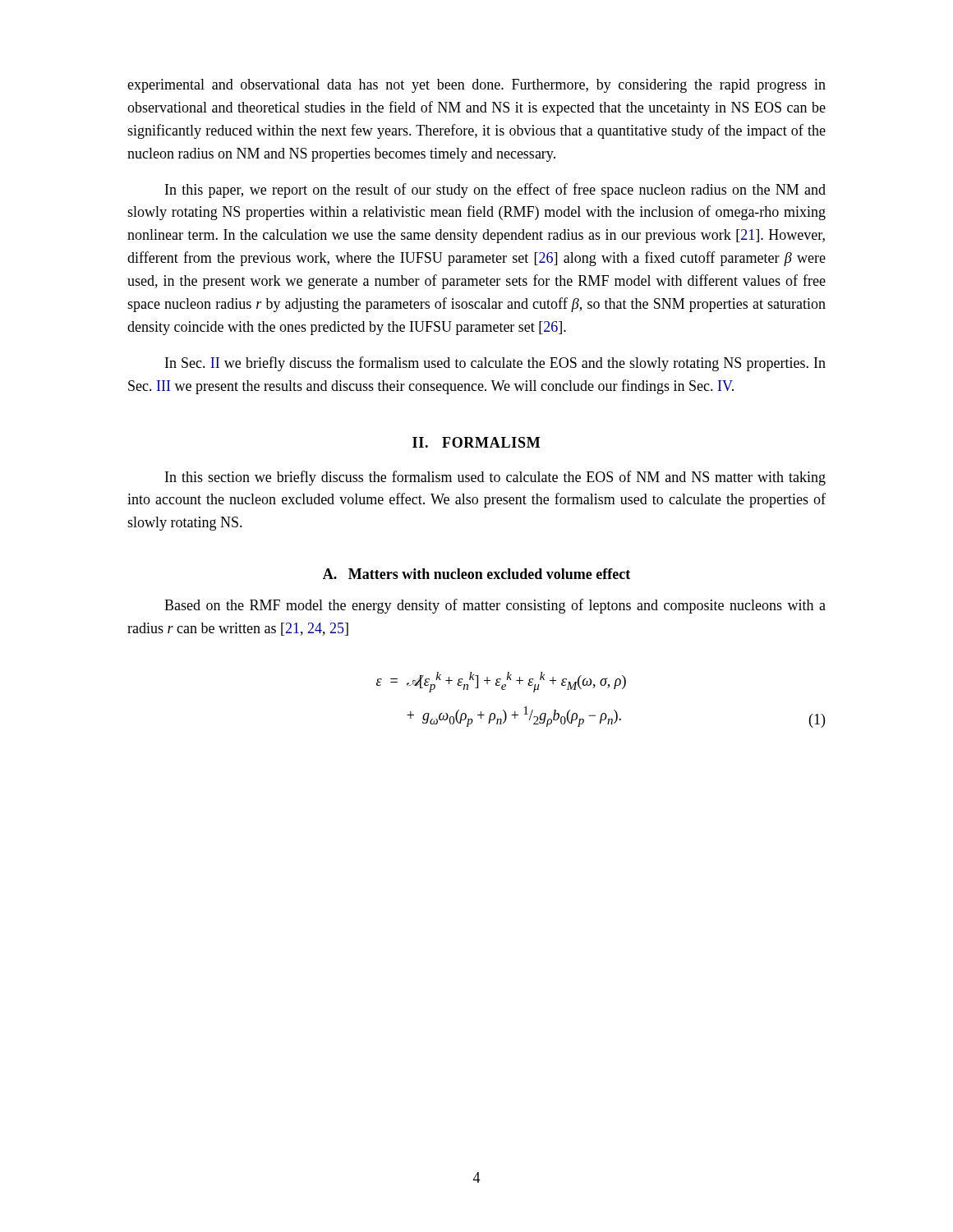Find the formula containing "ε = 𝒜[εpk"

coord(601,698)
